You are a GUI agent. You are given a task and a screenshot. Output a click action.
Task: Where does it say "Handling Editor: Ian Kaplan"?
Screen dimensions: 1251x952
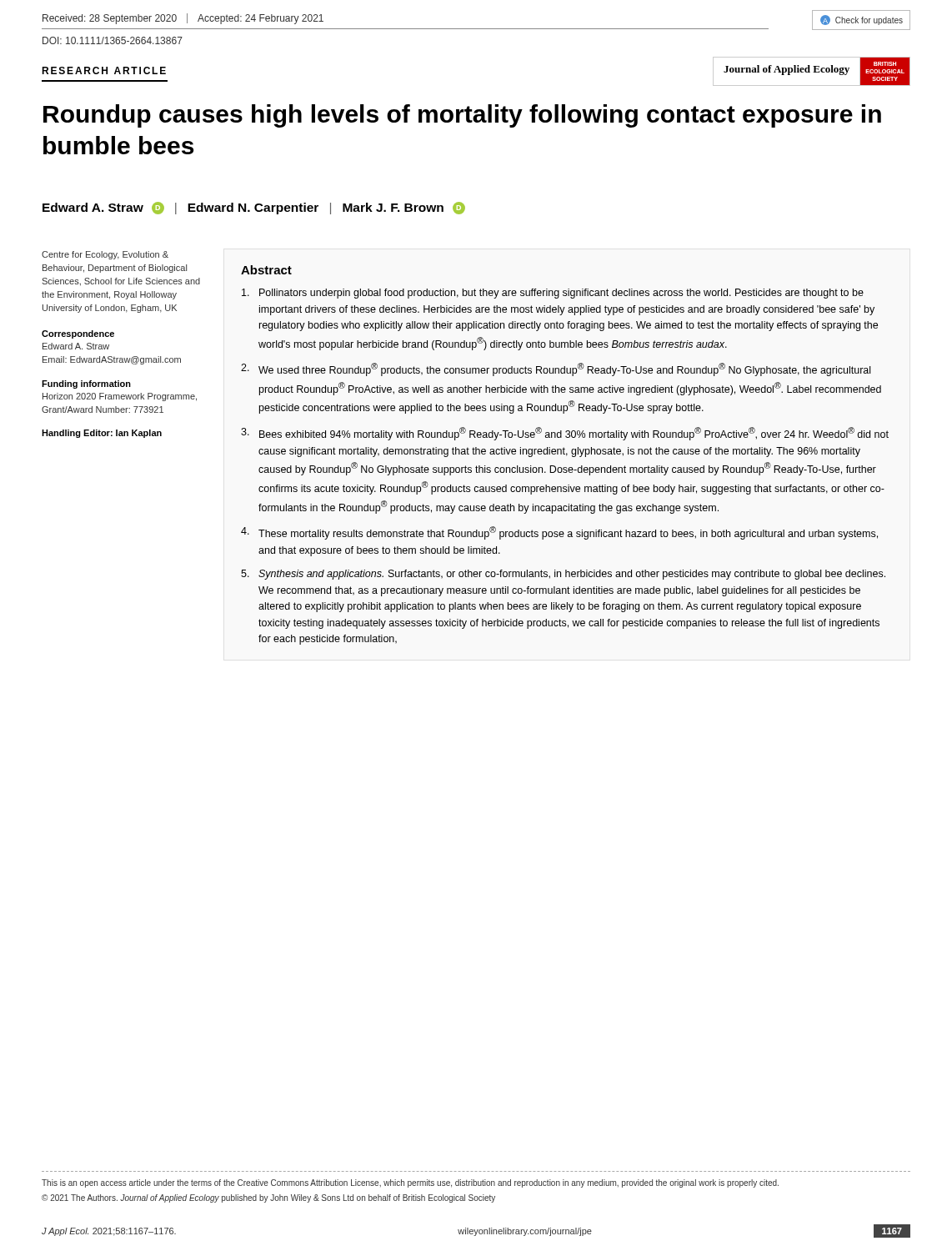tap(124, 433)
